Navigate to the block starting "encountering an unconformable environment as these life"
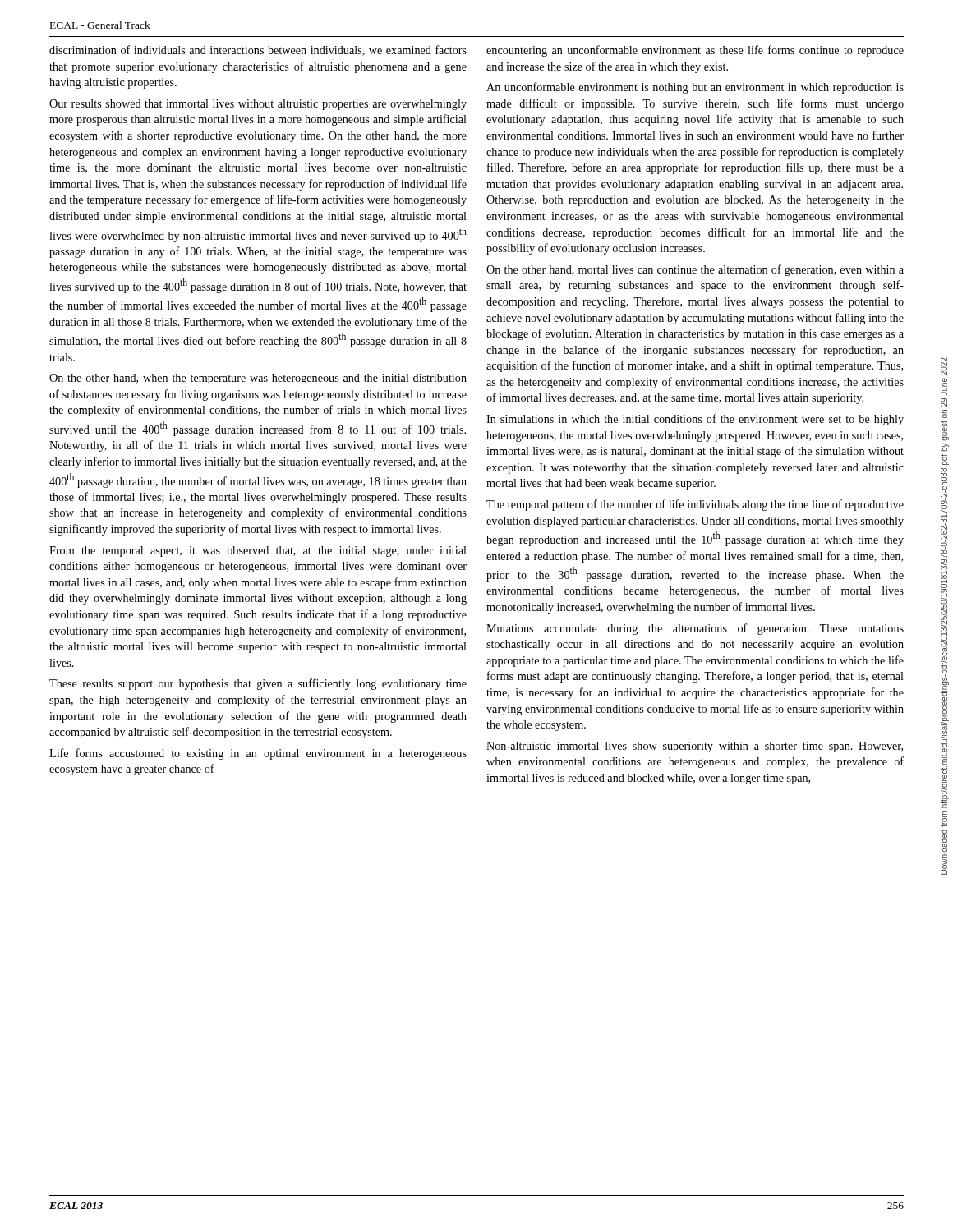 [x=695, y=415]
